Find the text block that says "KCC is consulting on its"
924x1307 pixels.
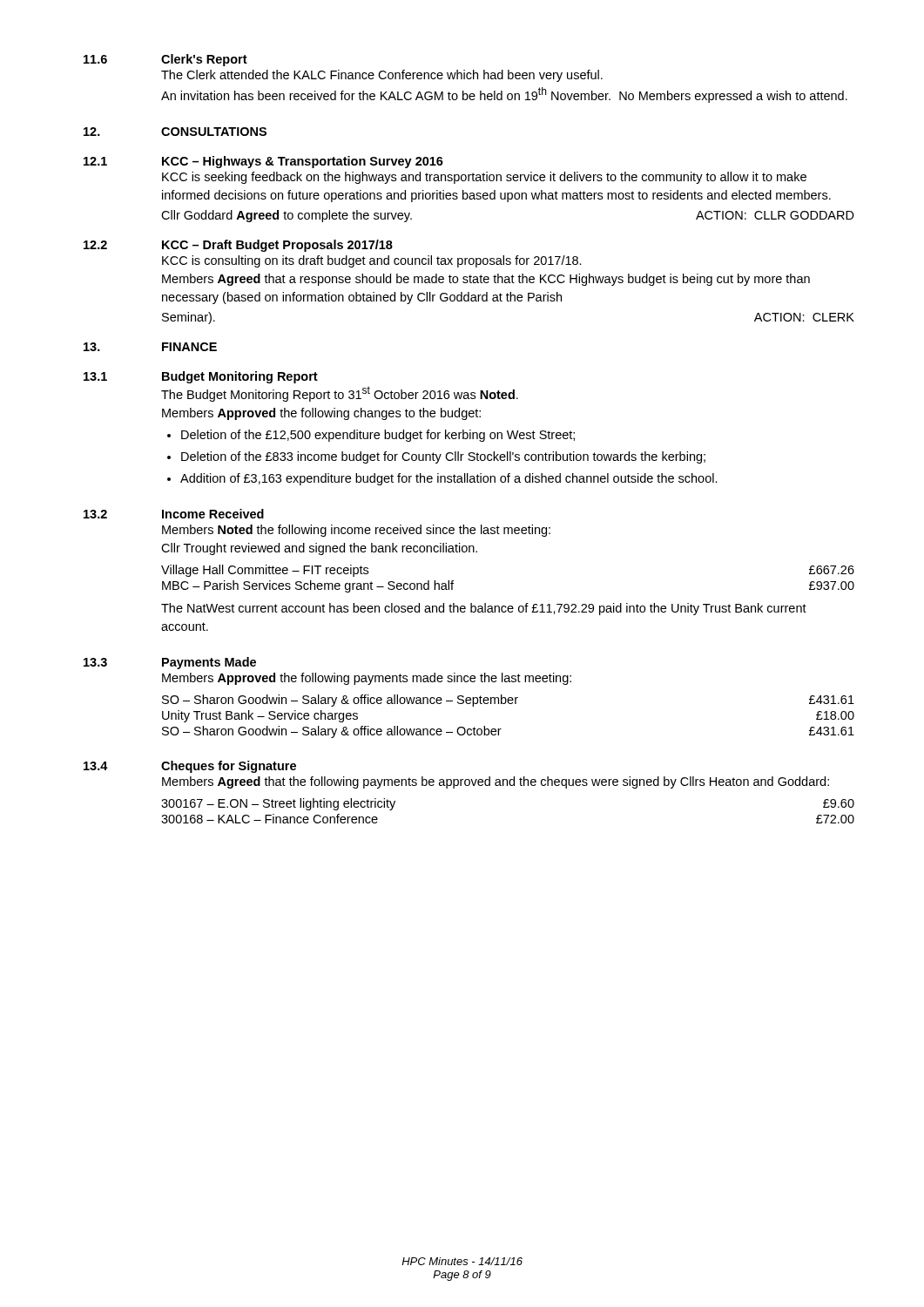click(x=508, y=288)
